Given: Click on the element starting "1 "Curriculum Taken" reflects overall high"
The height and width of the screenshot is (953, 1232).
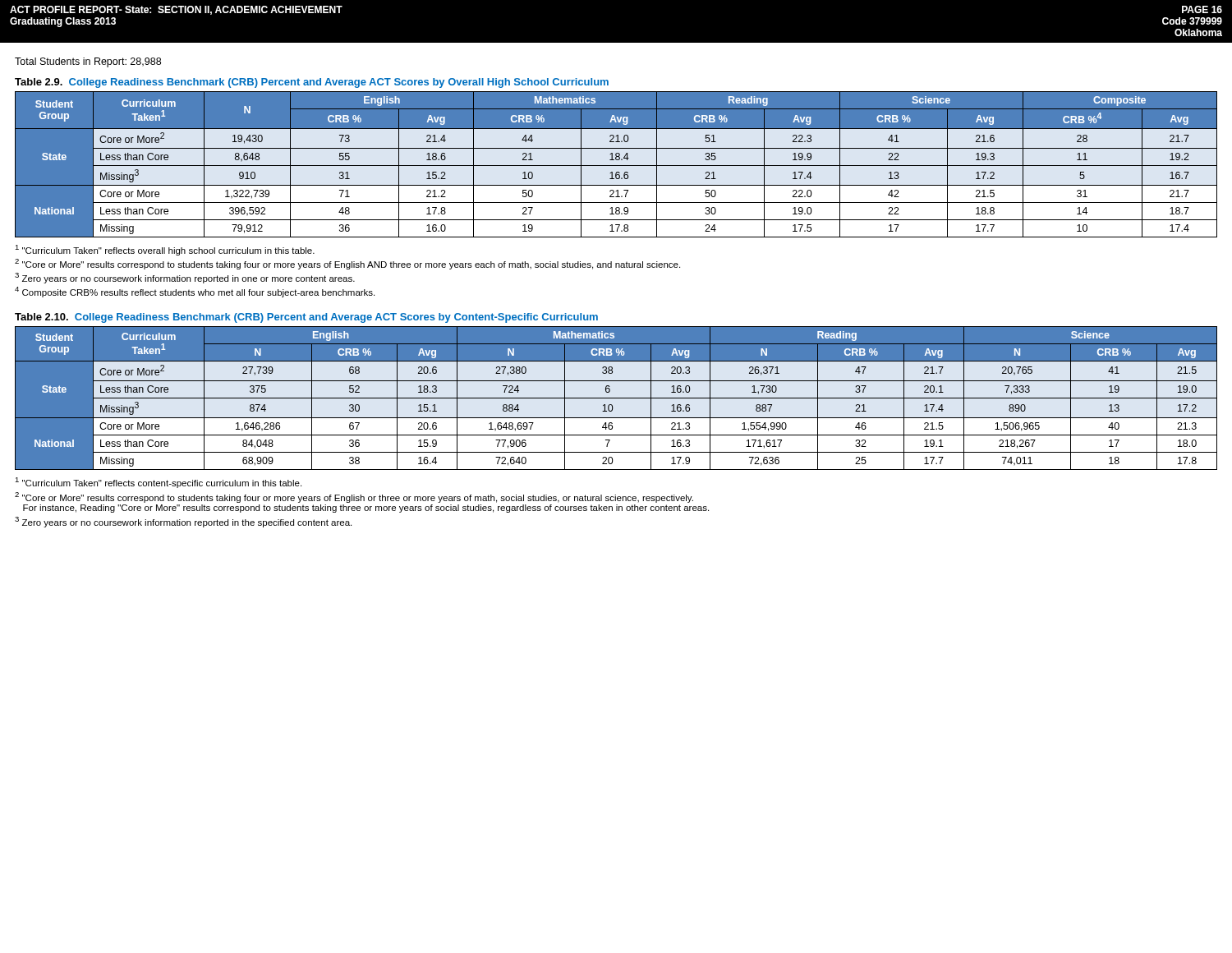Looking at the screenshot, I should pyautogui.click(x=165, y=249).
